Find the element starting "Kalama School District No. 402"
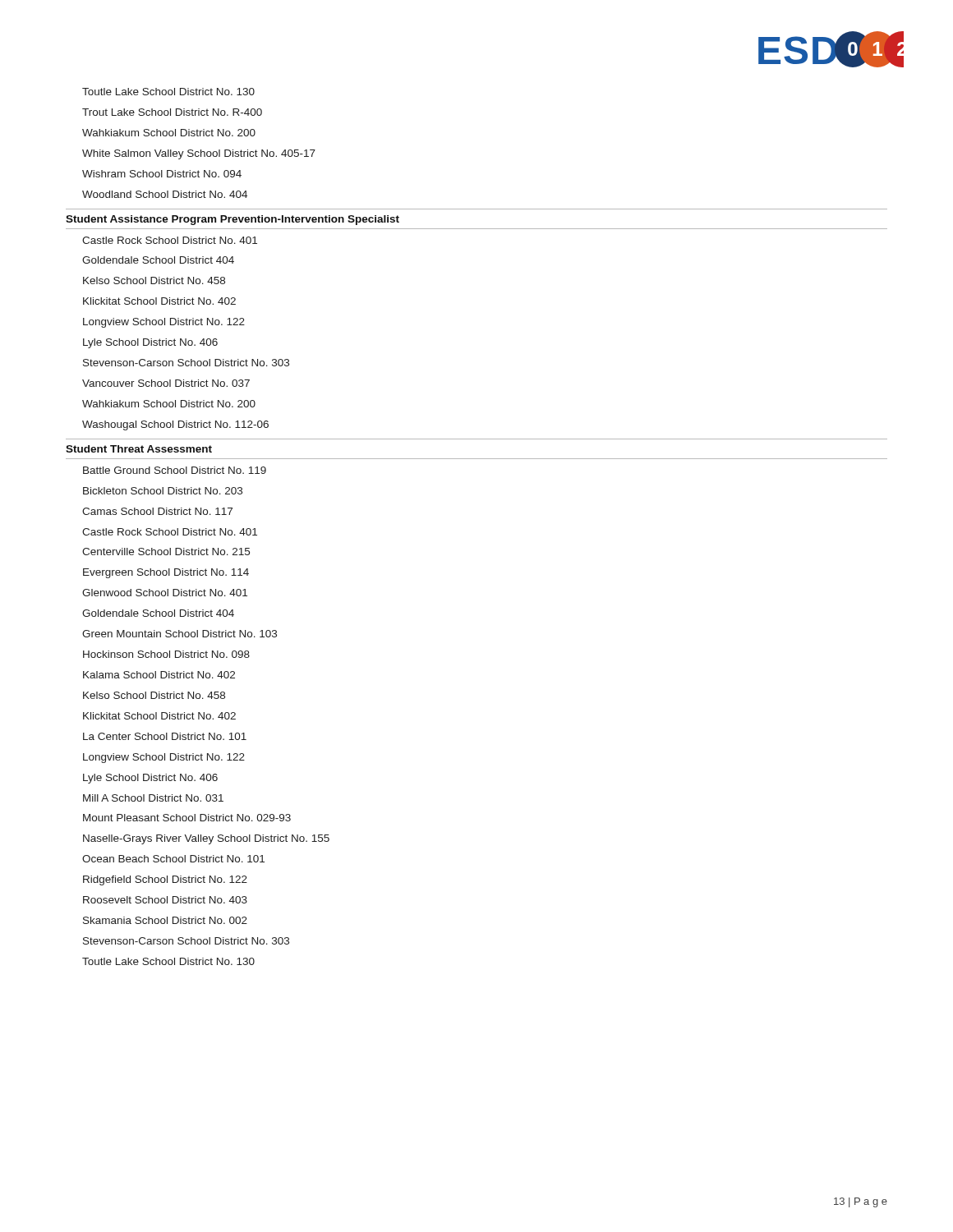 159,675
